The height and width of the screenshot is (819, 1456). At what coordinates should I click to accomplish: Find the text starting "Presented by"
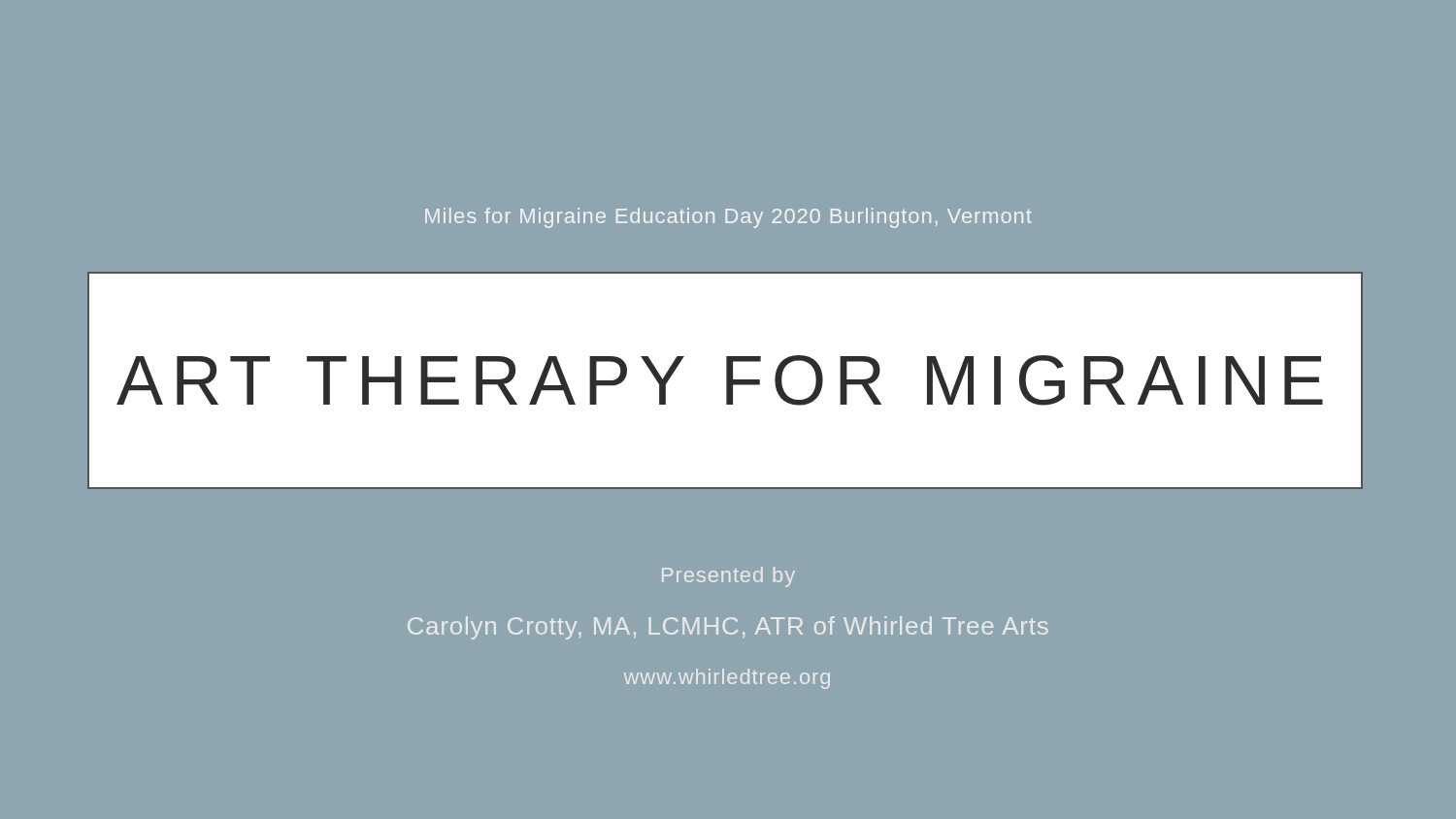pyautogui.click(x=728, y=575)
